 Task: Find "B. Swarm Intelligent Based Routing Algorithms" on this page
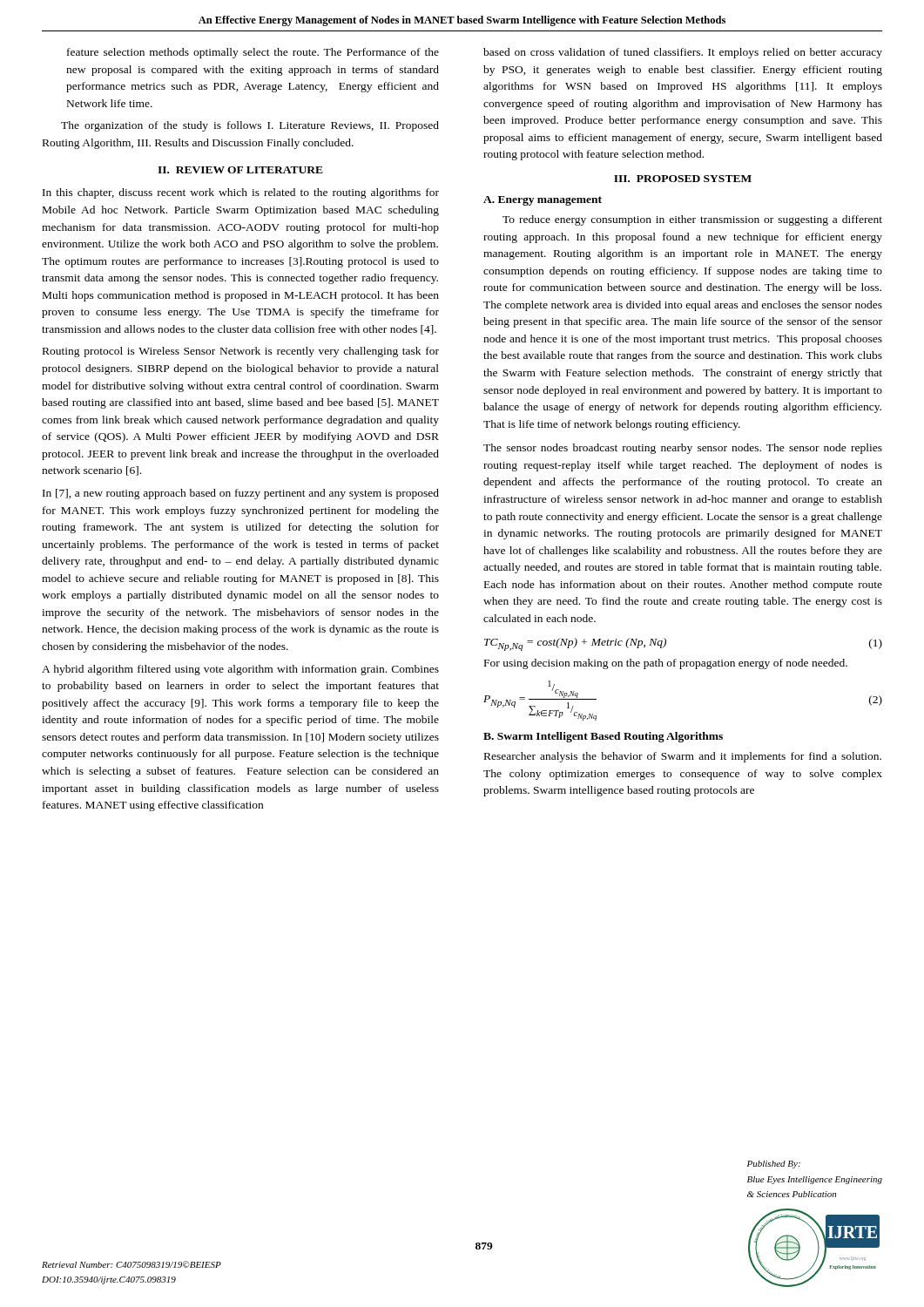click(603, 736)
